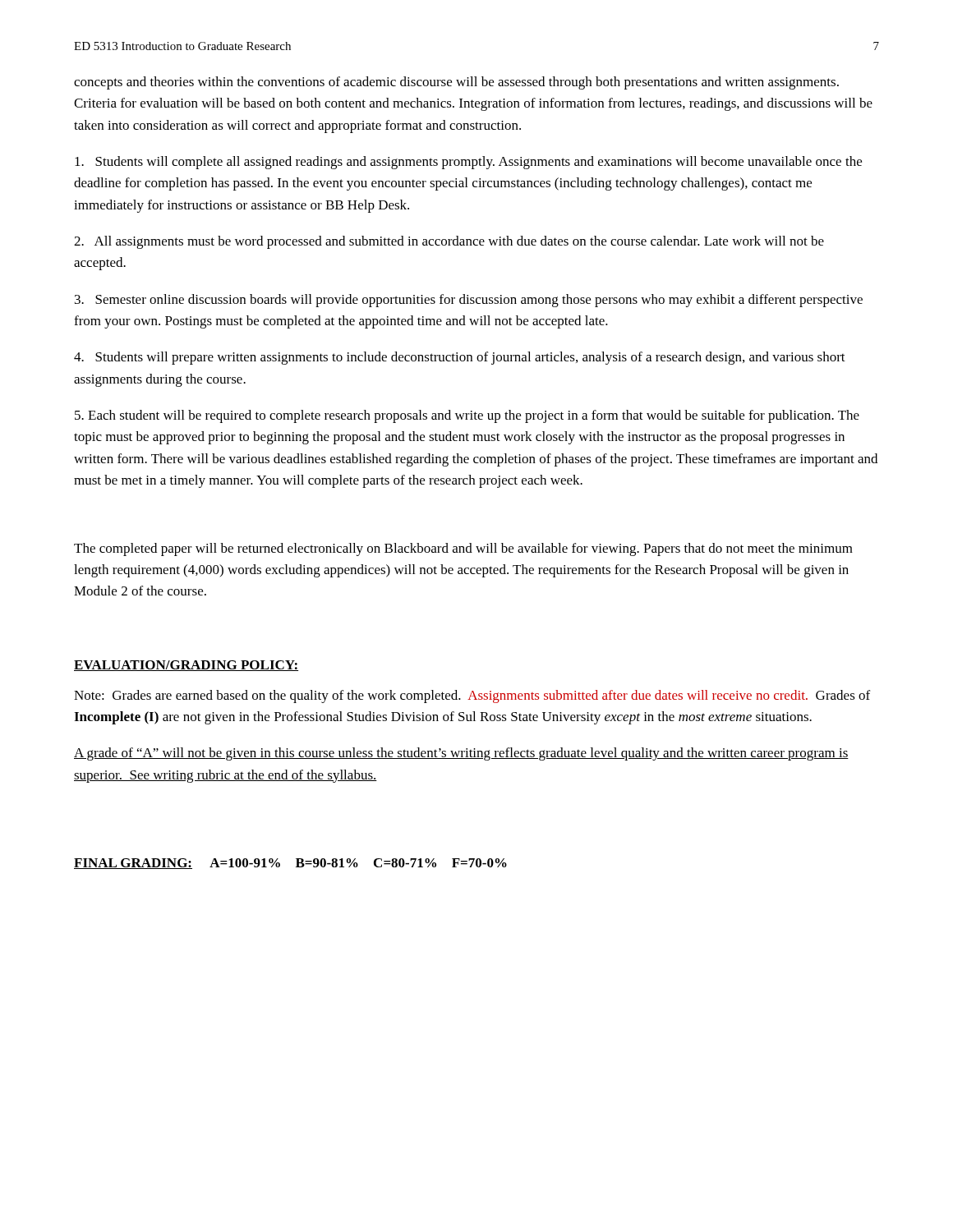Locate the list item that reads "Students will complete all"

468,183
